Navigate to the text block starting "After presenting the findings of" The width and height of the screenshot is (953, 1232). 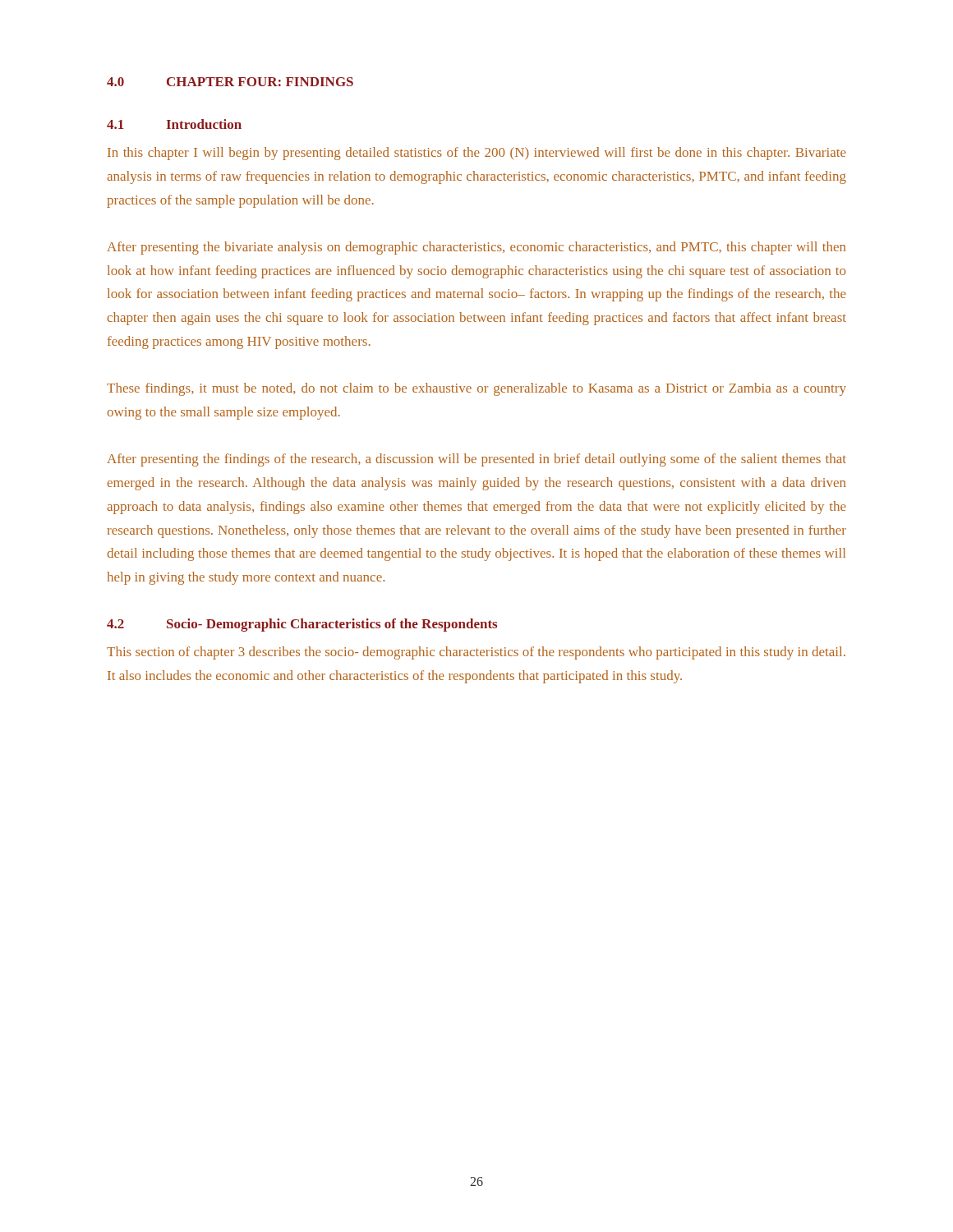tap(476, 518)
